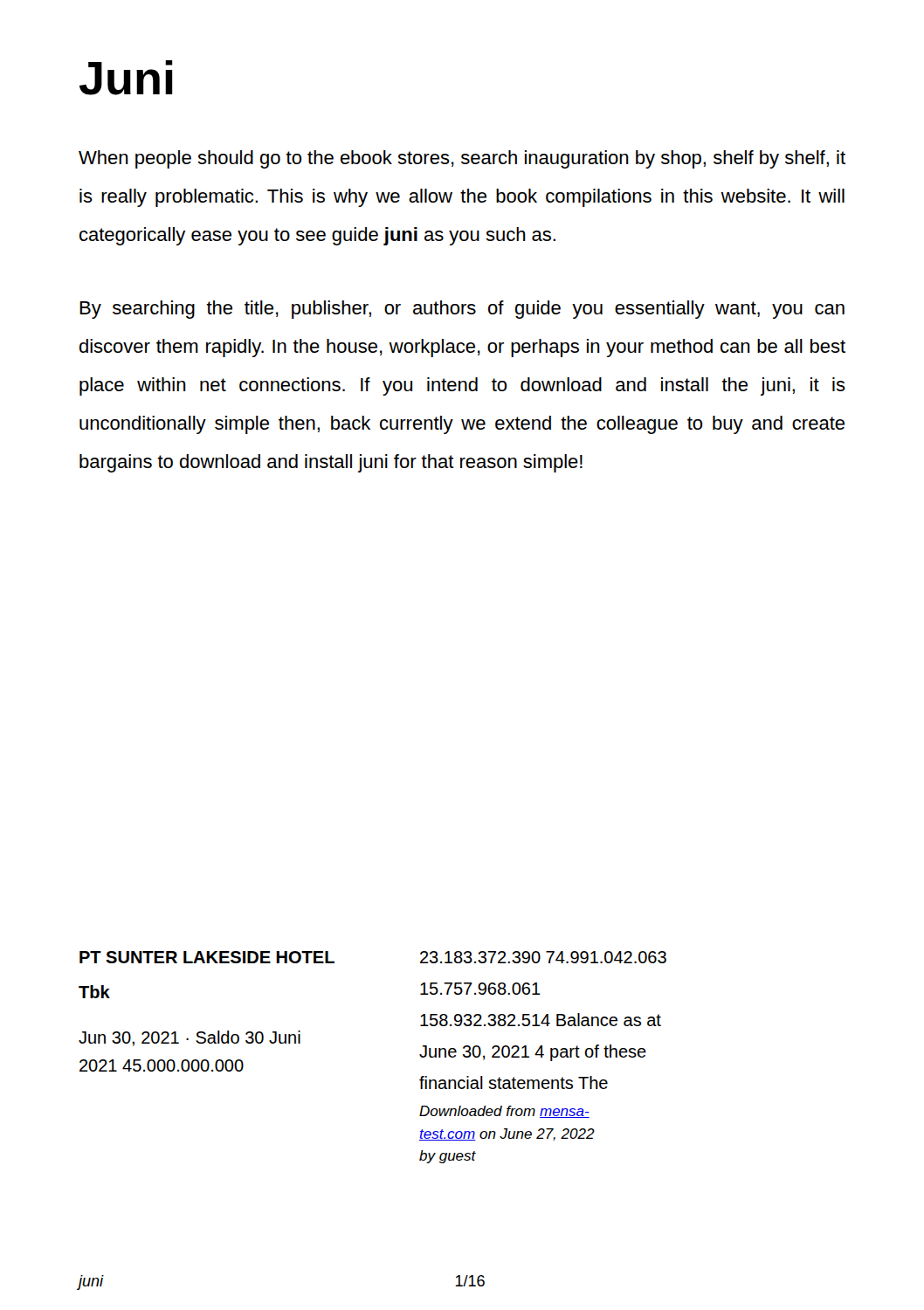Where does it say "183.372.390 74.991.042.063"?
Screen dimensions: 1310x924
tap(543, 957)
